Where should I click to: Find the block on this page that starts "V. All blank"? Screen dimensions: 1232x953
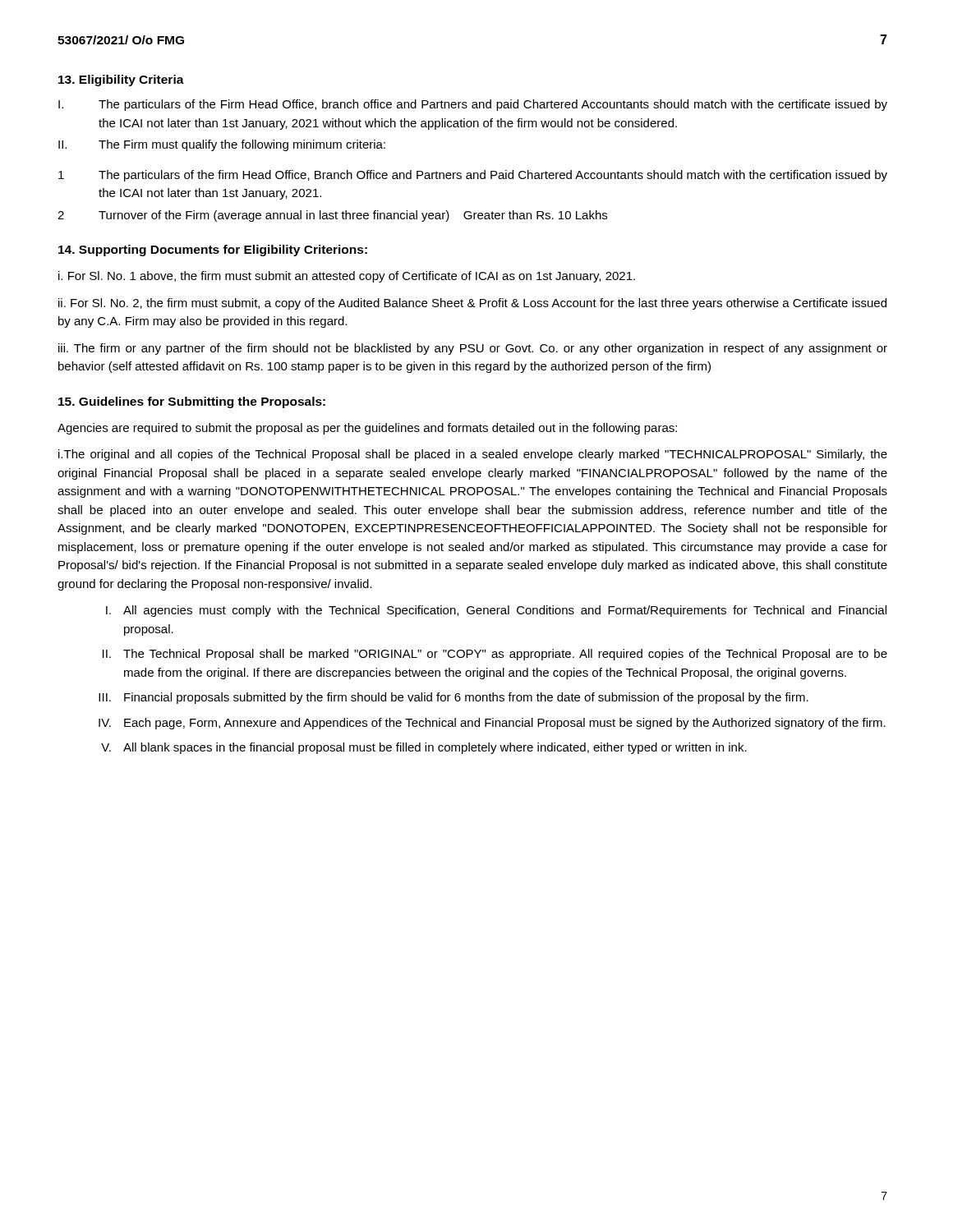click(x=419, y=748)
